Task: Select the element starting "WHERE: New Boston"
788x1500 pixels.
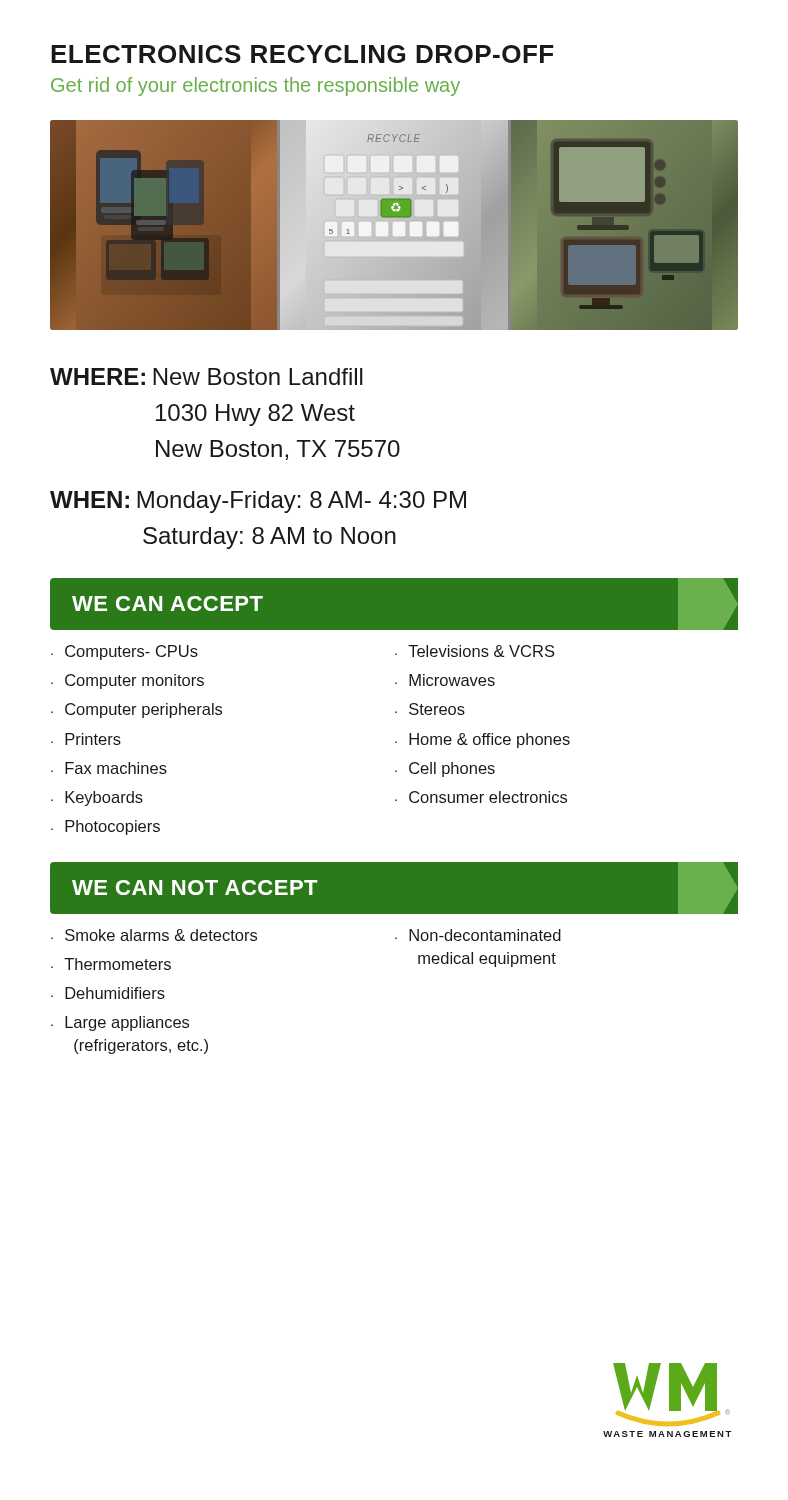Action: (206, 376)
